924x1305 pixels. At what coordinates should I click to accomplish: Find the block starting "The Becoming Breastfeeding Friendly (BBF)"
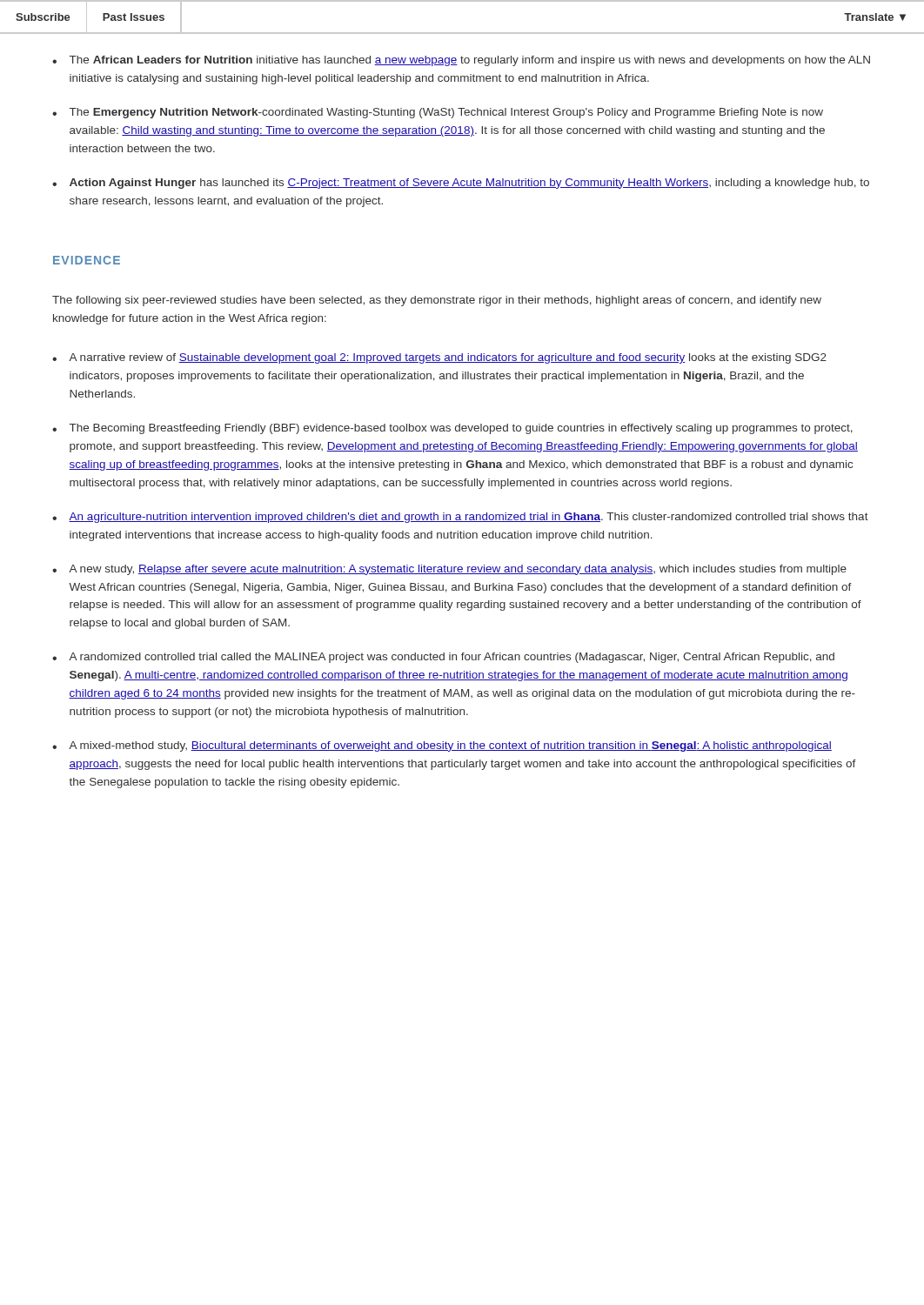point(471,456)
